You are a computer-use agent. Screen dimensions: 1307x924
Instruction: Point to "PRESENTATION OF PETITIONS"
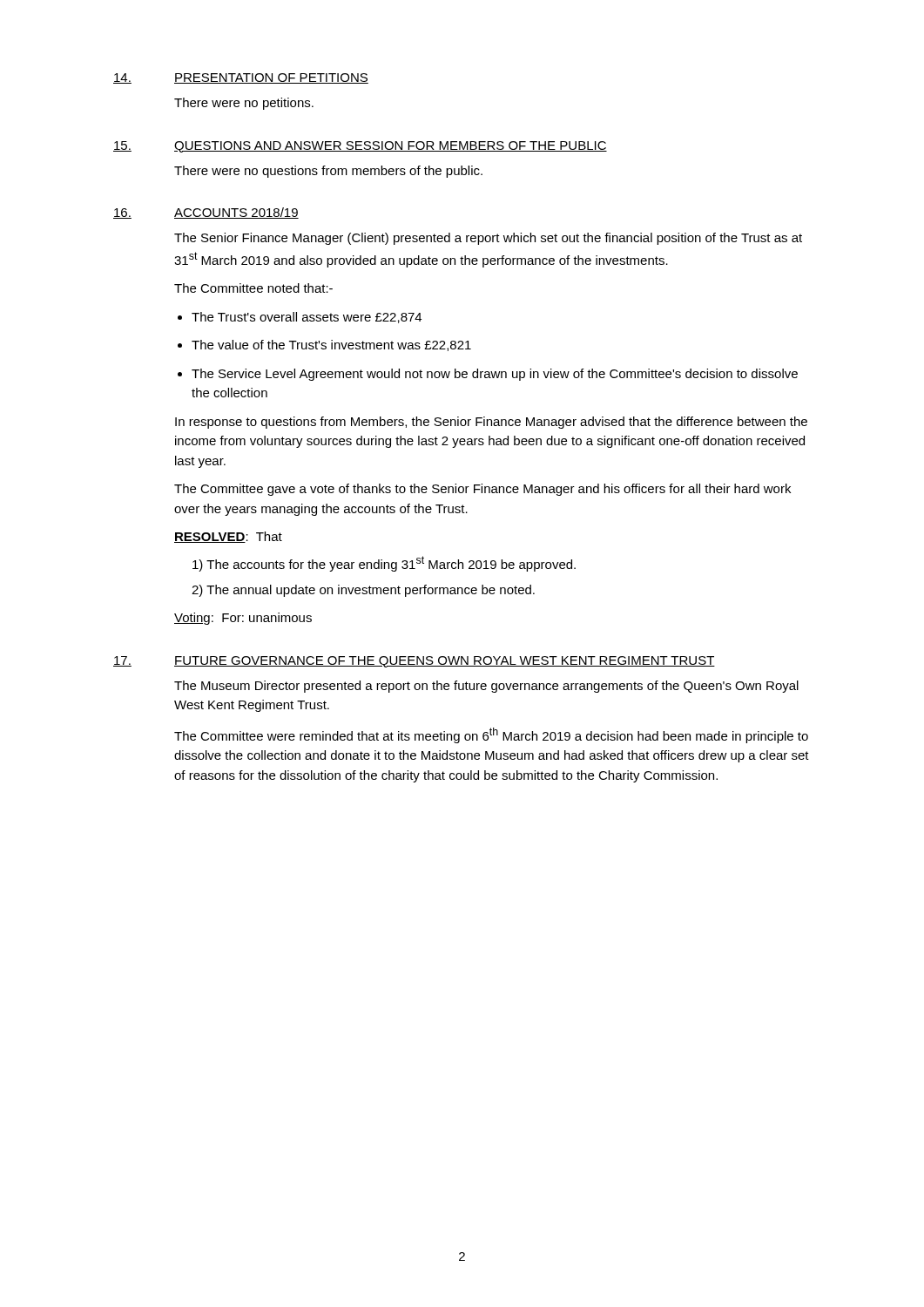pyautogui.click(x=271, y=77)
